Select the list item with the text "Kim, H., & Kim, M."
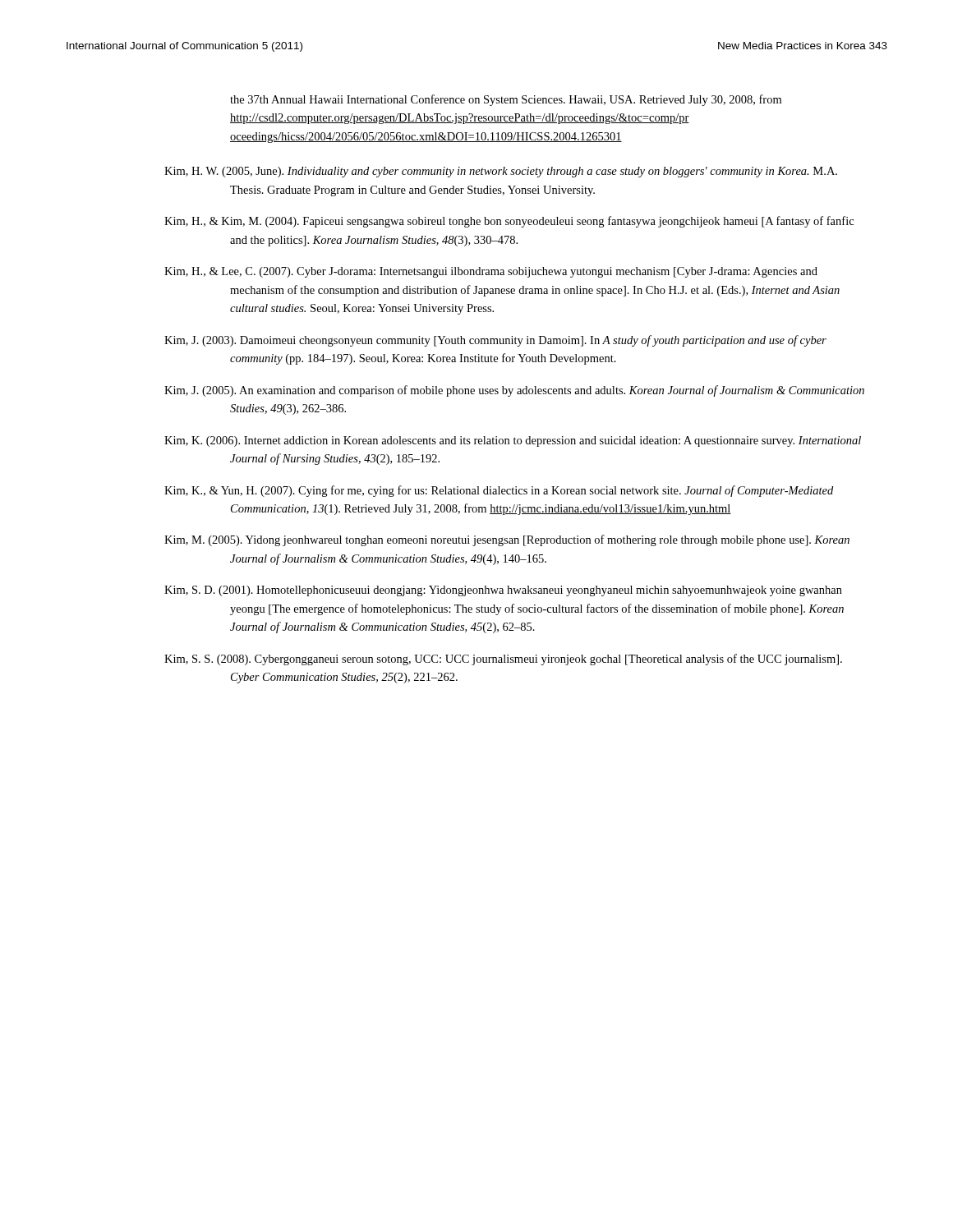The height and width of the screenshot is (1232, 953). (509, 230)
